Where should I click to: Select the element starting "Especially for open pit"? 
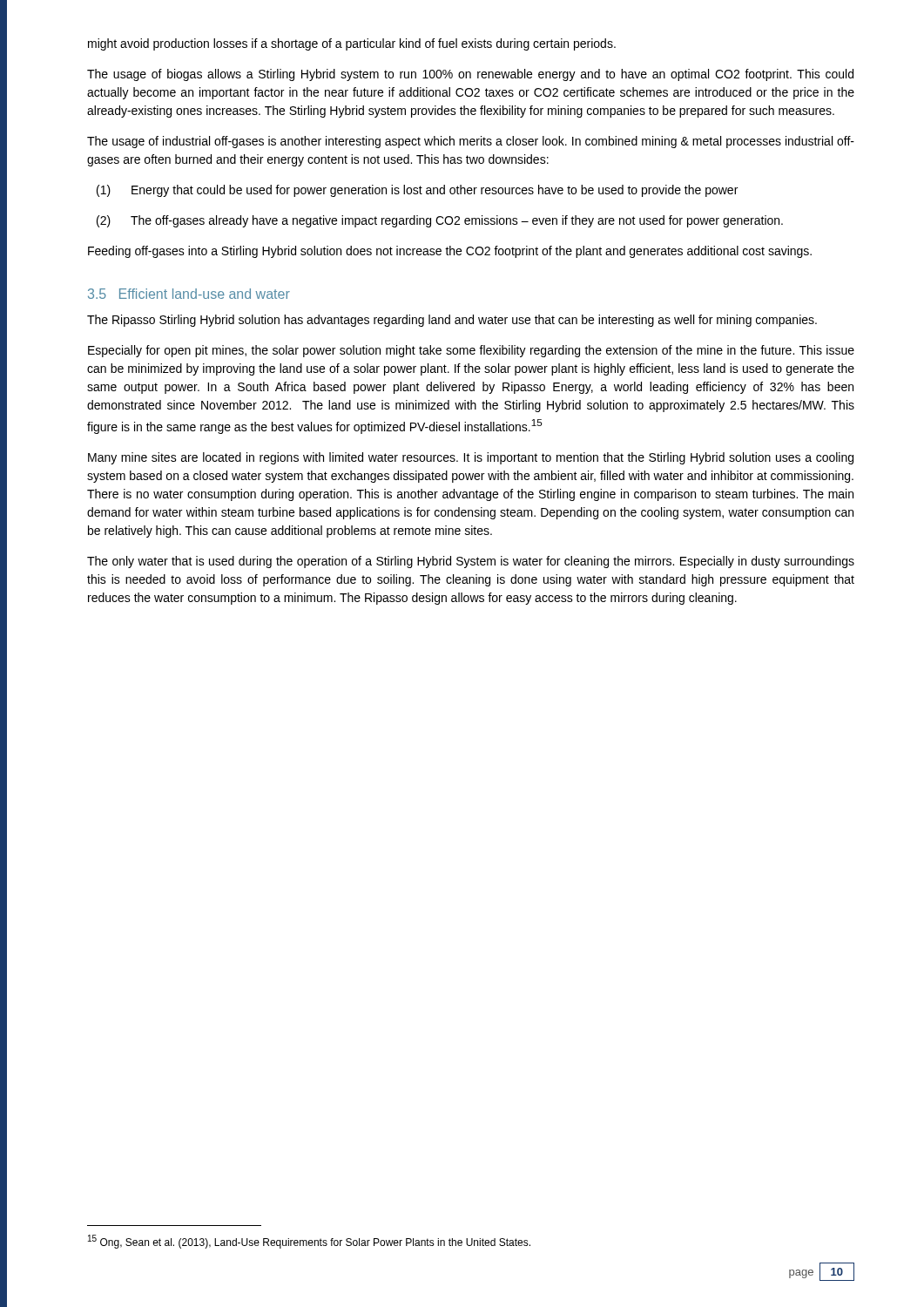click(471, 389)
